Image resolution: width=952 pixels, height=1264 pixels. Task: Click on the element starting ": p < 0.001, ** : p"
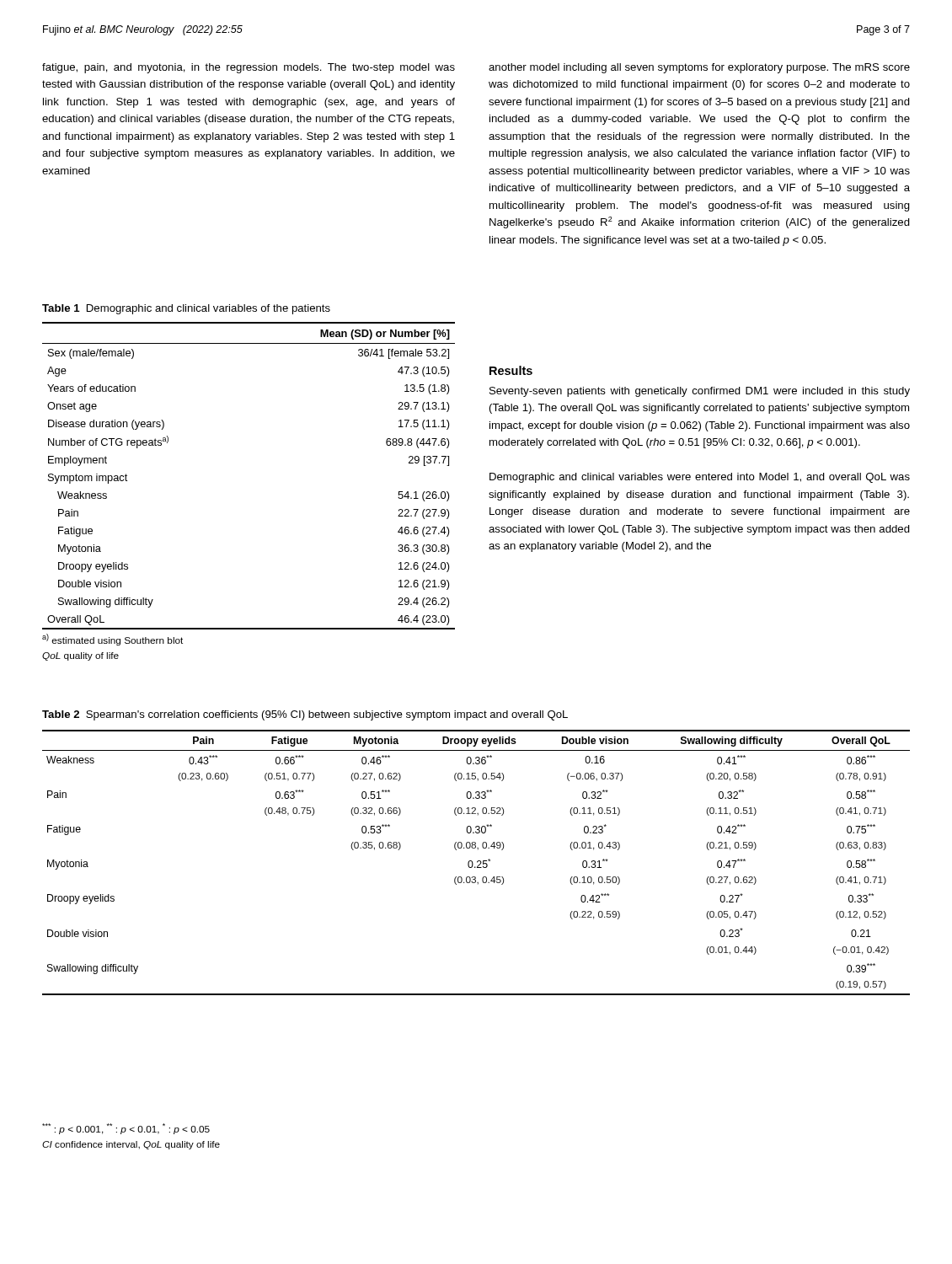pos(131,1136)
